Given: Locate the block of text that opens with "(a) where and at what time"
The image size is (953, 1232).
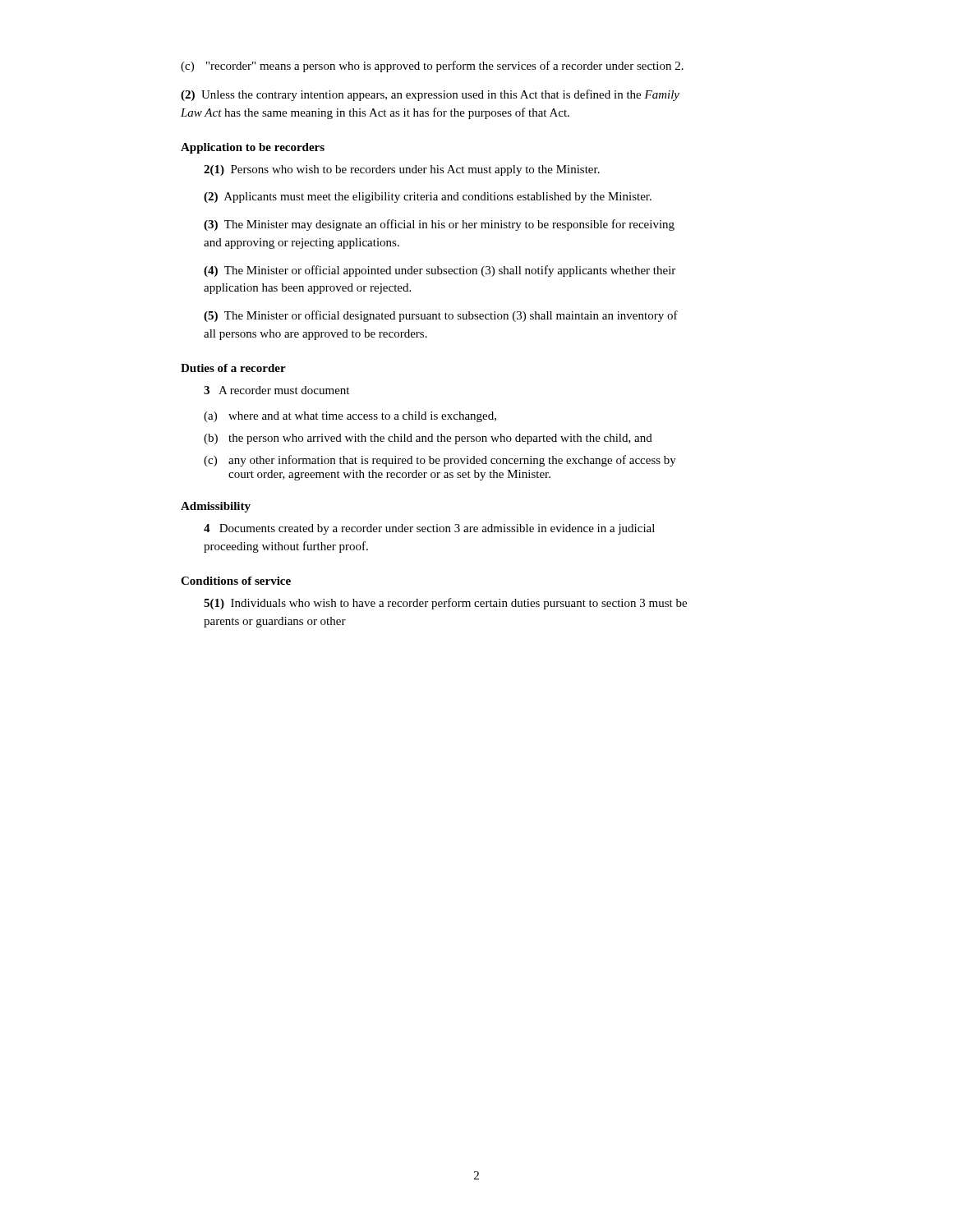Looking at the screenshot, I should point(447,416).
